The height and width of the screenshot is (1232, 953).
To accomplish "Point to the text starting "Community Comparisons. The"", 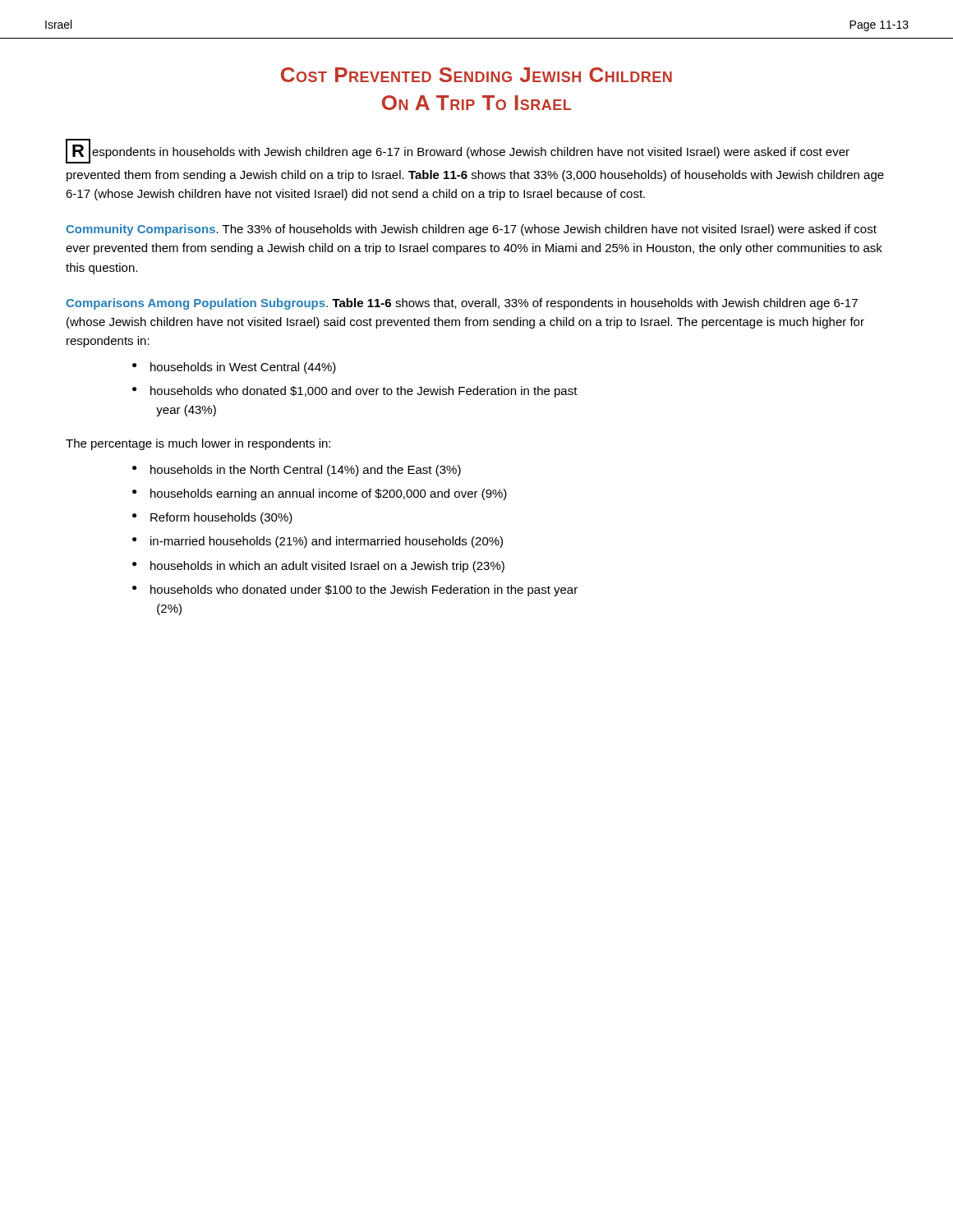I will click(x=474, y=248).
